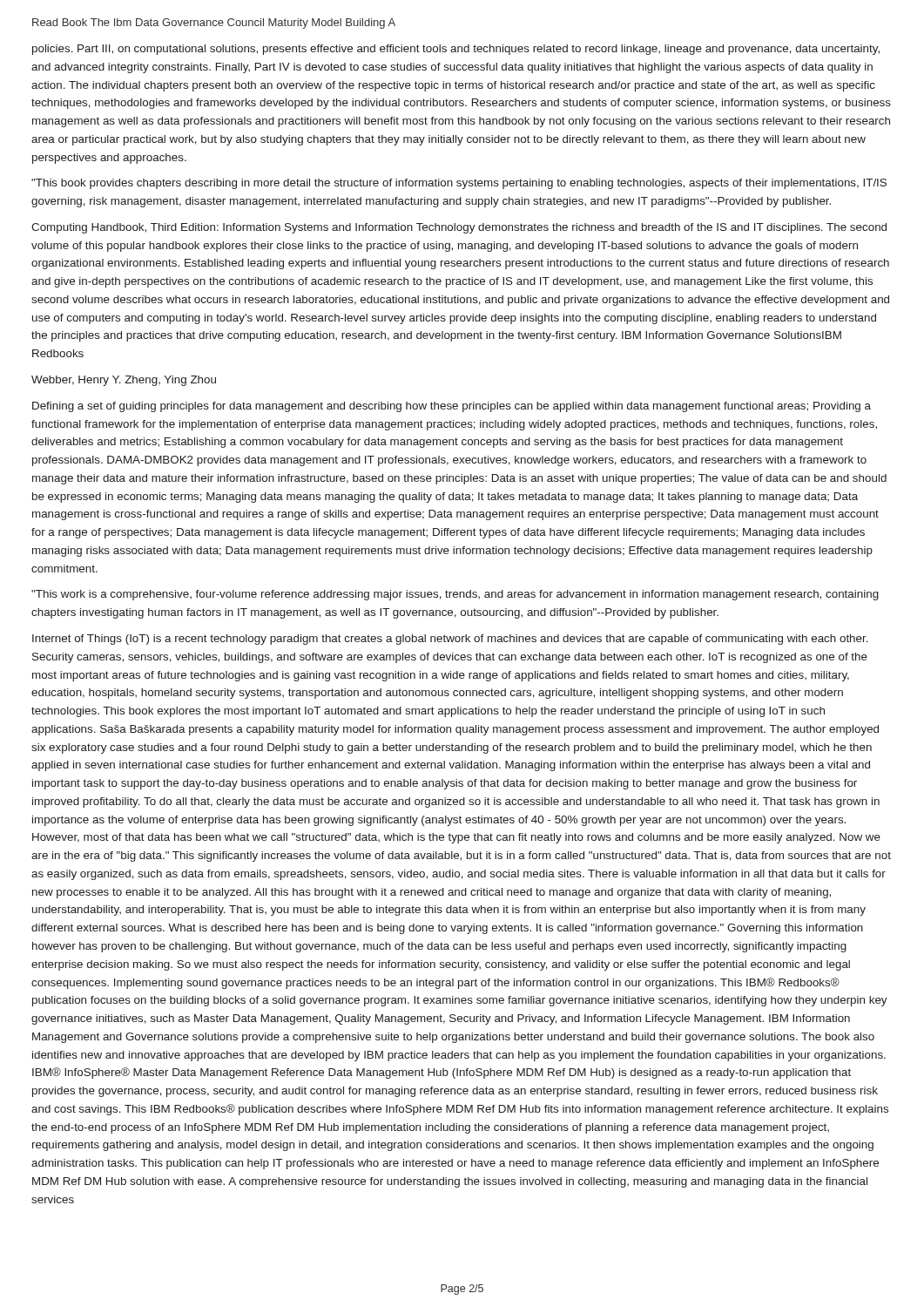Image resolution: width=924 pixels, height=1307 pixels.
Task: Locate the block starting "Defining a set of"
Action: coord(459,487)
